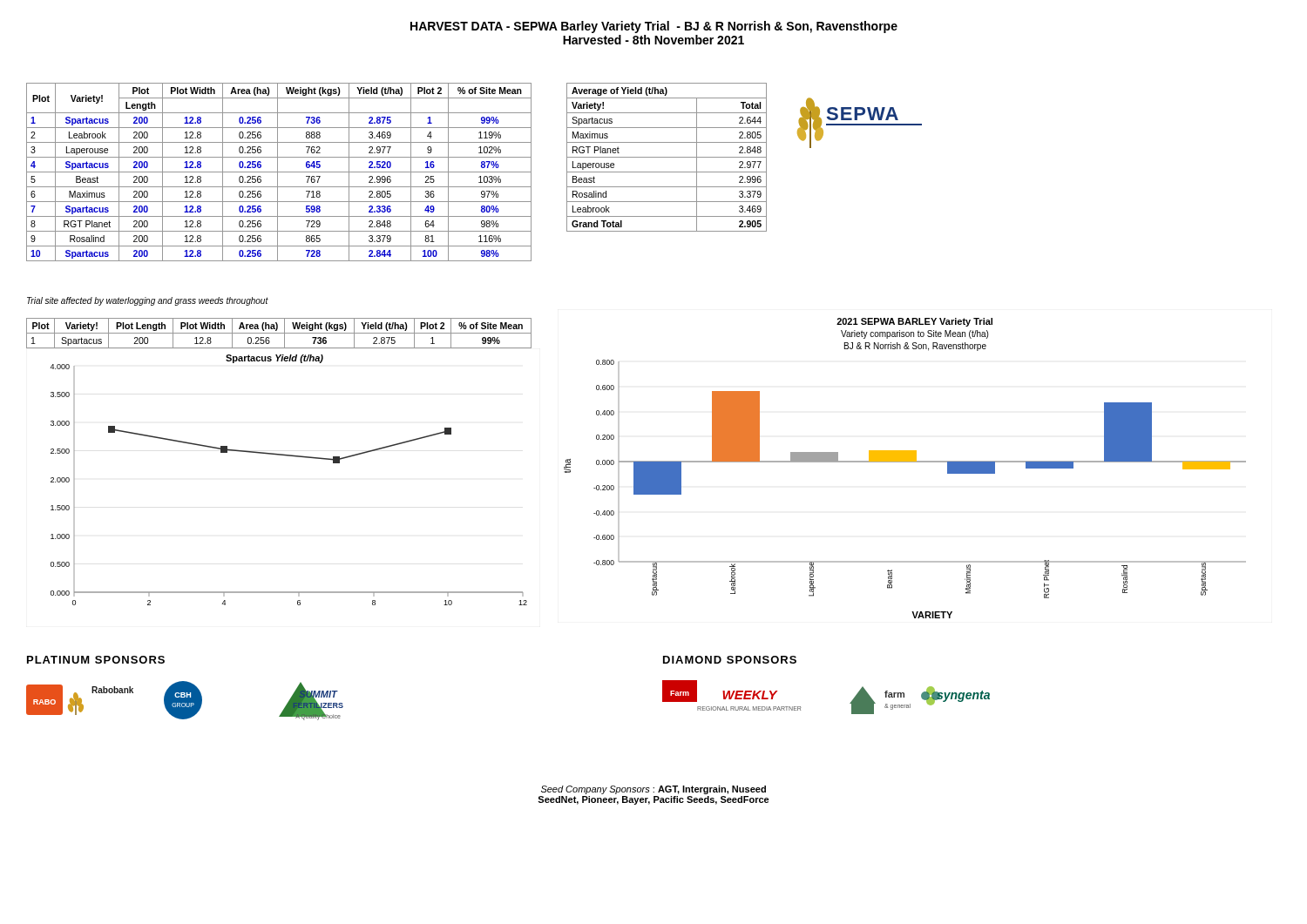
Task: Locate the element starting "Seed Company Sponsors"
Action: click(x=653, y=794)
